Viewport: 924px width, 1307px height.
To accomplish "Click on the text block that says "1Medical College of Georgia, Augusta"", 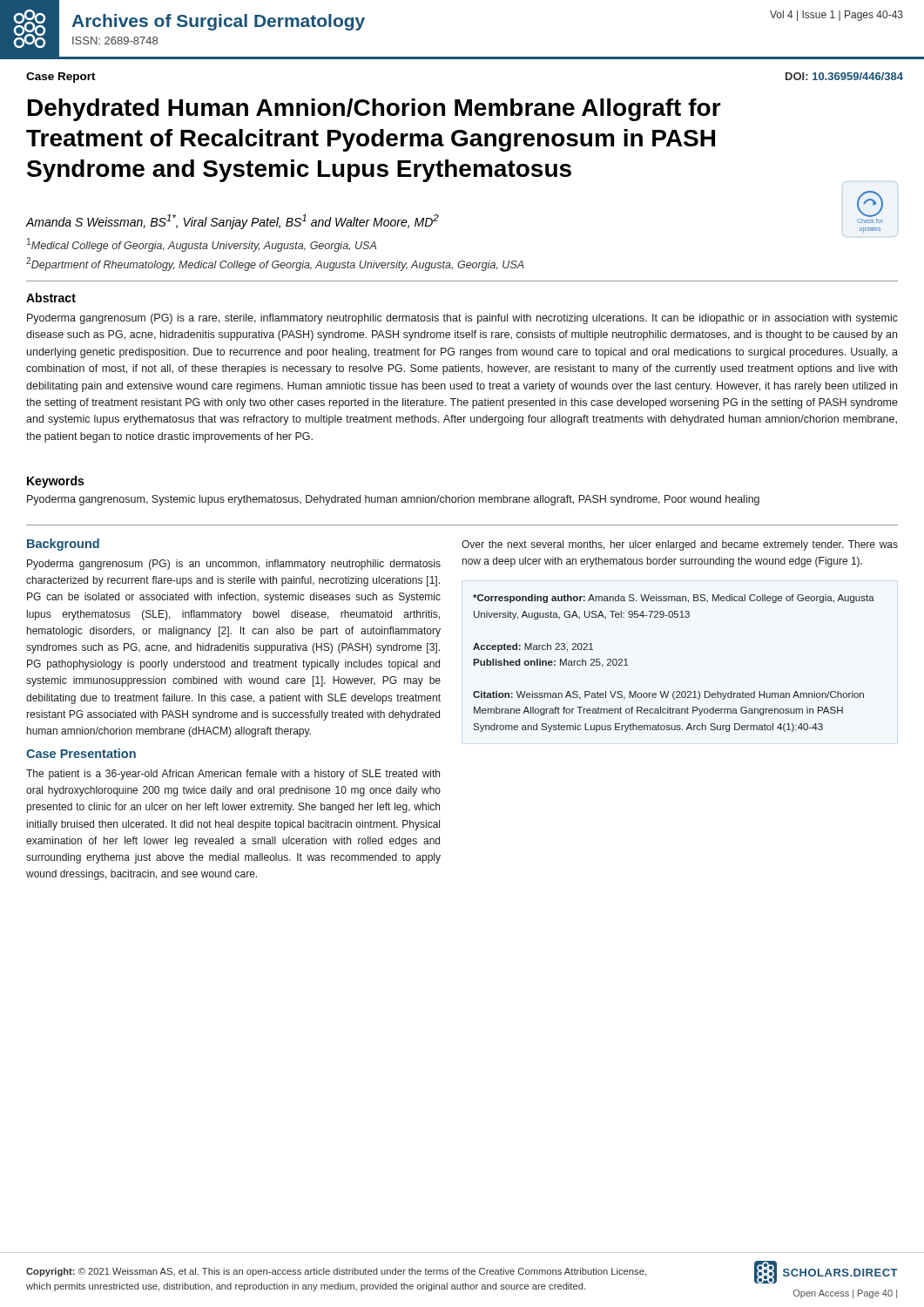I will tap(275, 254).
